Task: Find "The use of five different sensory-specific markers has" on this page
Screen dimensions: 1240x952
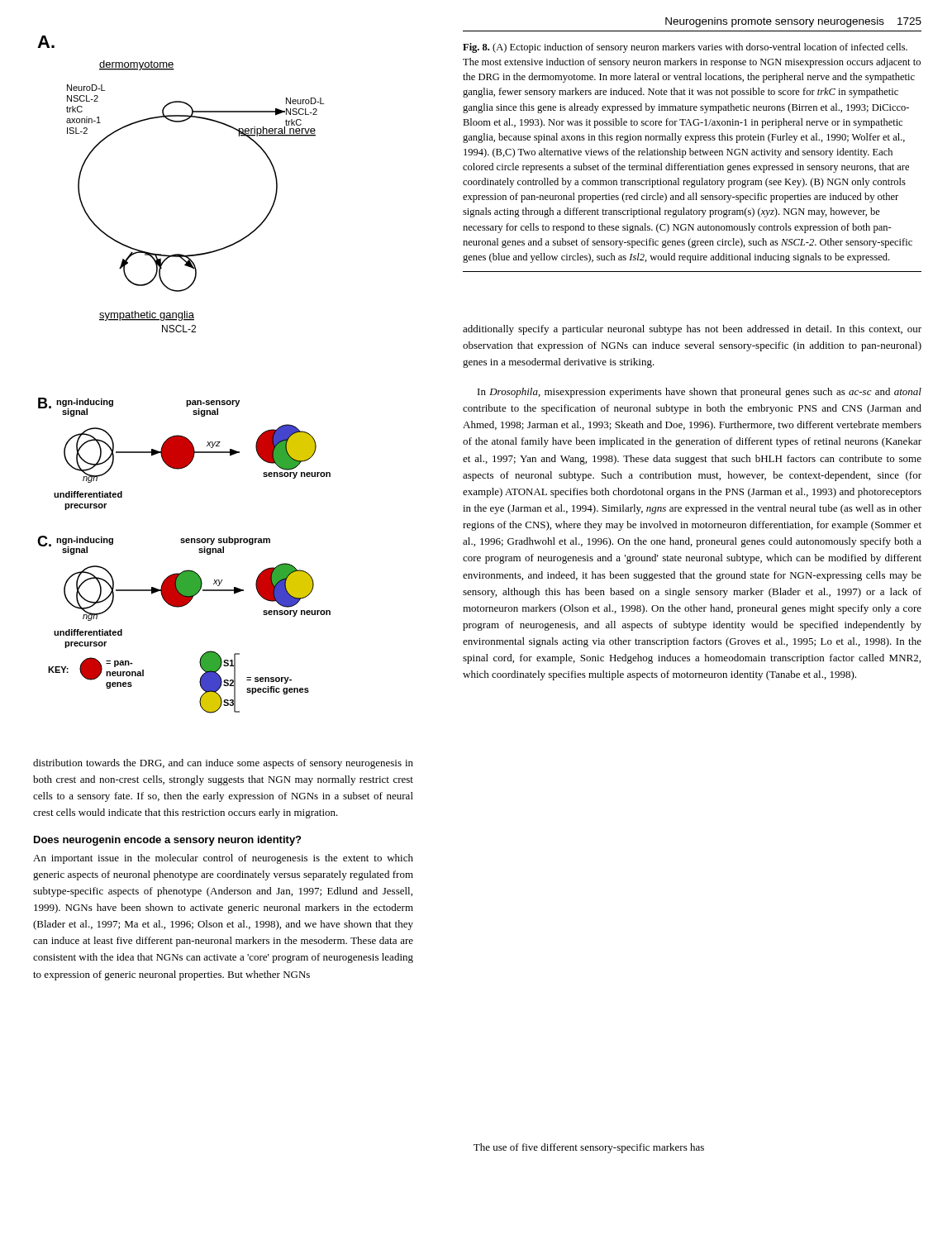Action: tap(584, 1147)
